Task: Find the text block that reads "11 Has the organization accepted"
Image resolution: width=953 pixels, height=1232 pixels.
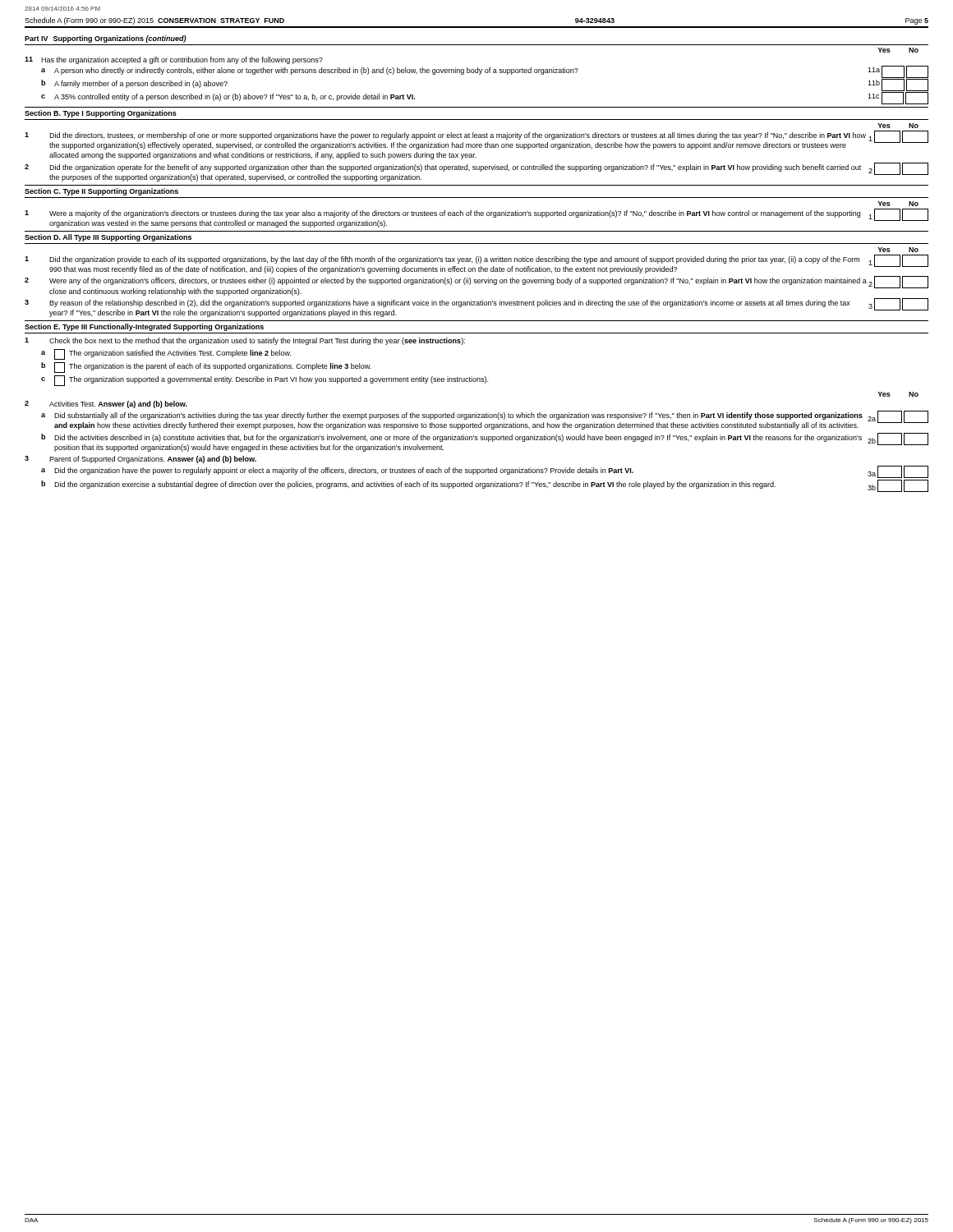Action: pyautogui.click(x=446, y=60)
